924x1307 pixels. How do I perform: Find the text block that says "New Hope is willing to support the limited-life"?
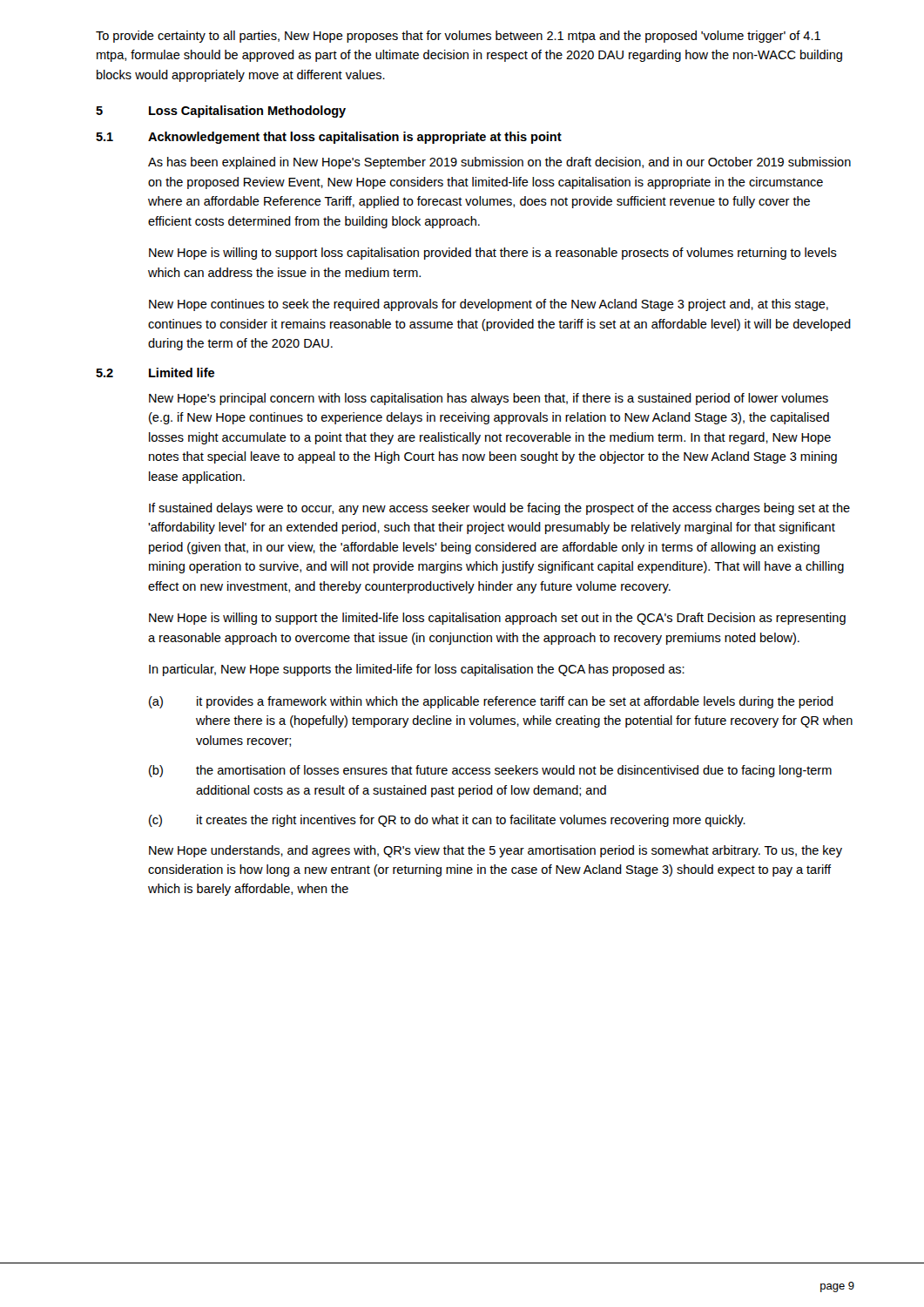pos(497,628)
